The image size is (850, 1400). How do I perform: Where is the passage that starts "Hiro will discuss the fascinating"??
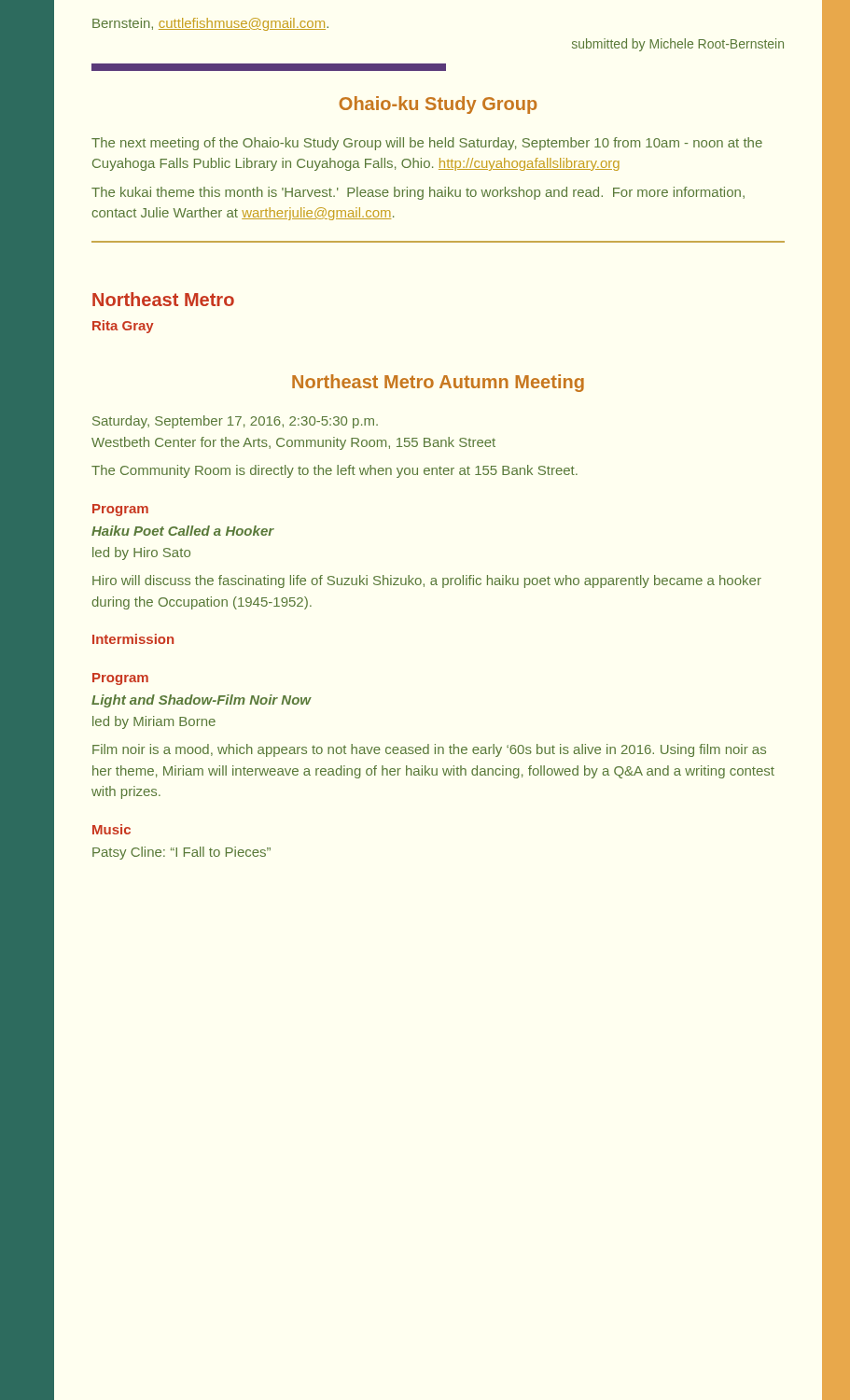[438, 591]
